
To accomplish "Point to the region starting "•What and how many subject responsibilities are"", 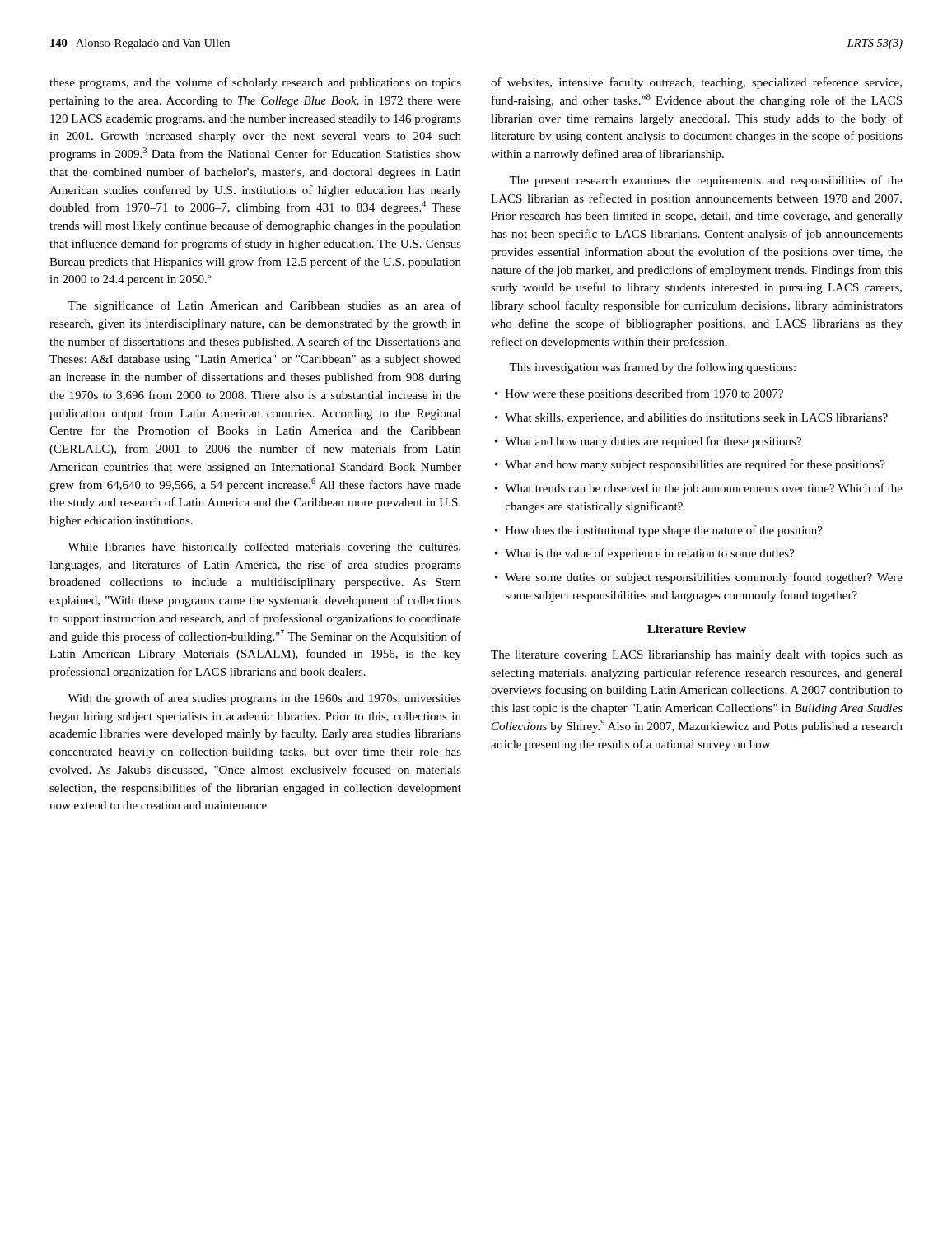I will point(697,465).
